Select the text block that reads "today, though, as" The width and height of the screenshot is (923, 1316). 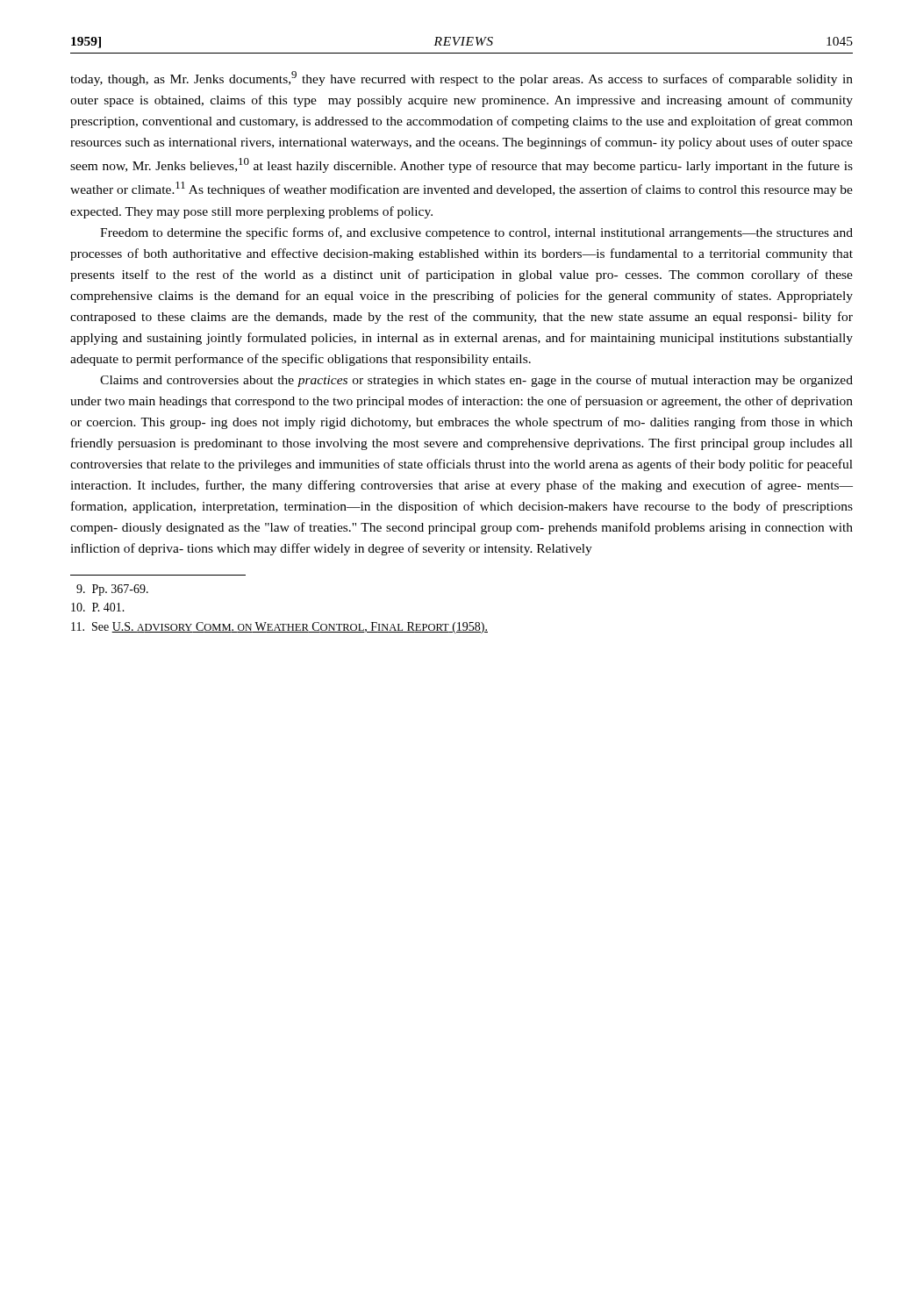(462, 144)
